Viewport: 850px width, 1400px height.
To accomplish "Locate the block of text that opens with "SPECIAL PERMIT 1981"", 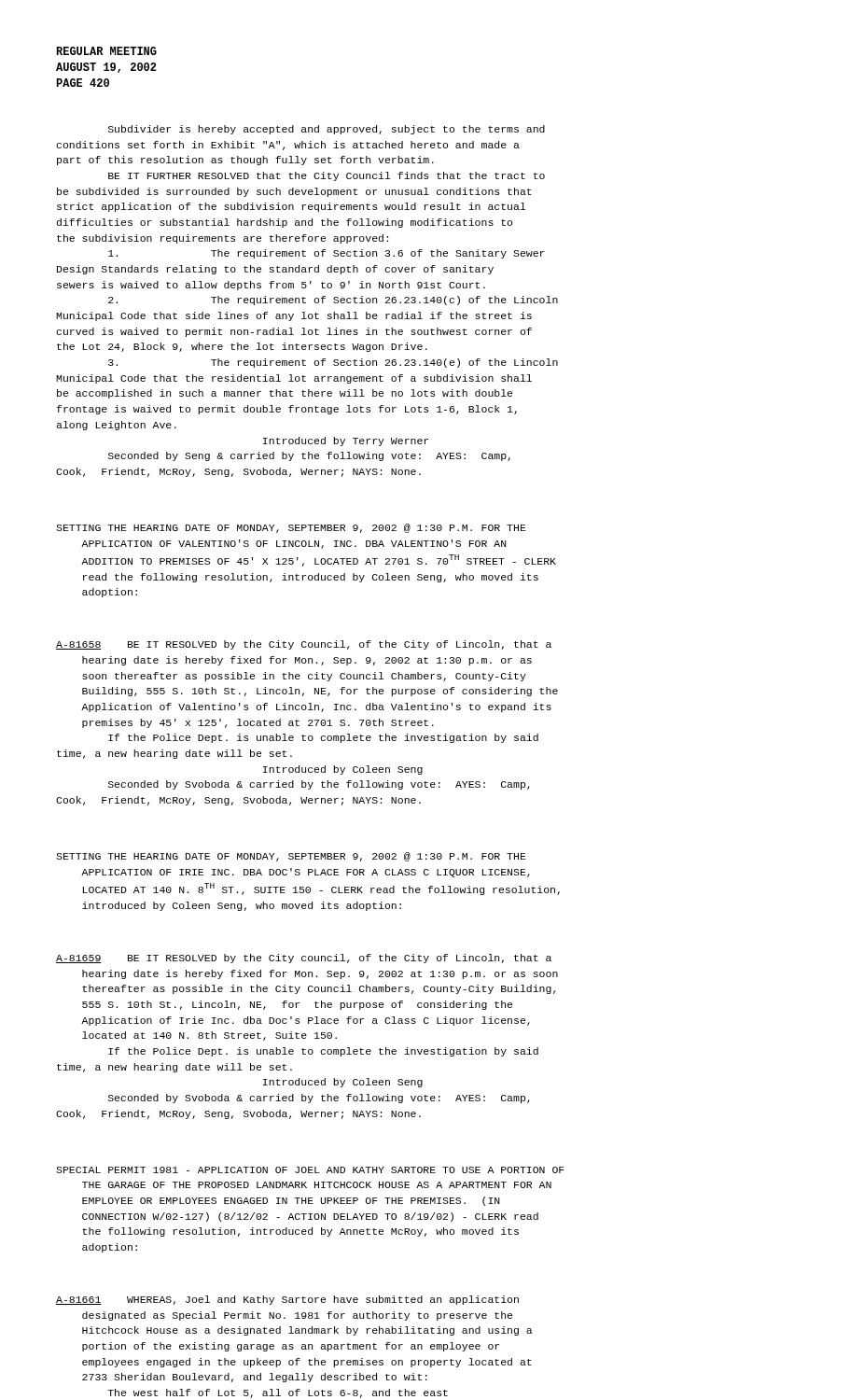I will [310, 1216].
